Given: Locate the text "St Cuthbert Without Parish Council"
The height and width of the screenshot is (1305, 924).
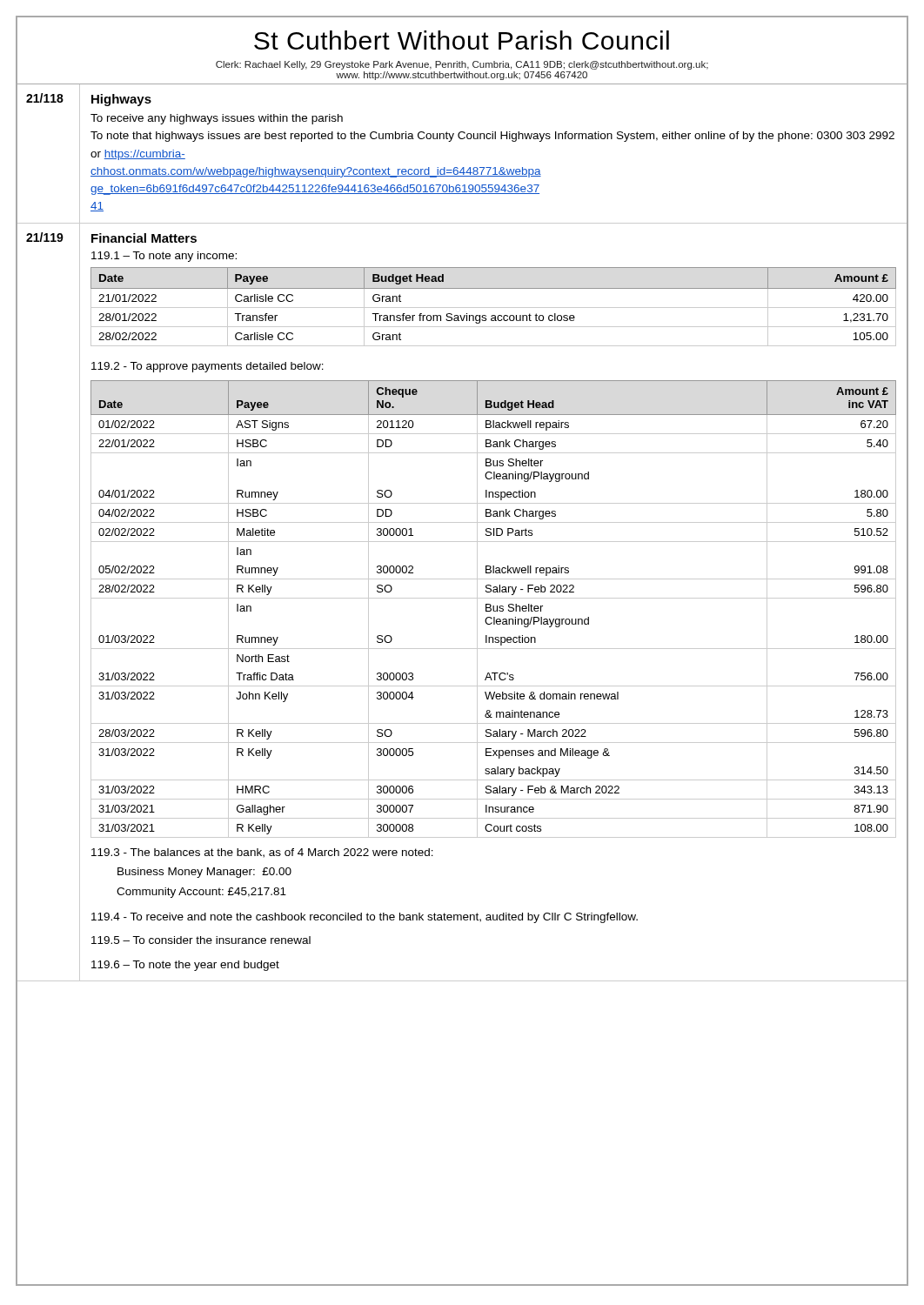Looking at the screenshot, I should (462, 41).
